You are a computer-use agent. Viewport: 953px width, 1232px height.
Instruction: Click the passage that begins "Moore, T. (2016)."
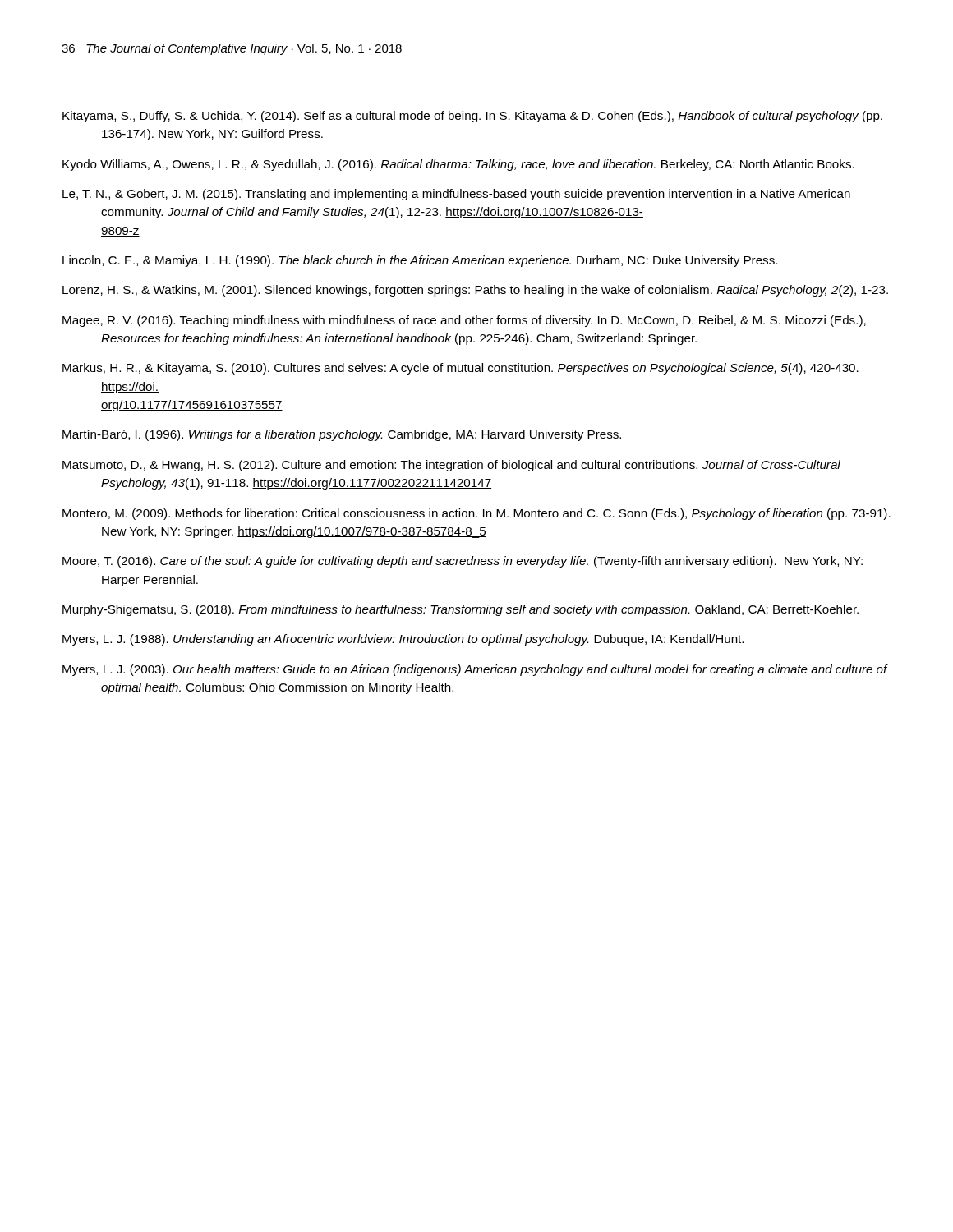[463, 570]
